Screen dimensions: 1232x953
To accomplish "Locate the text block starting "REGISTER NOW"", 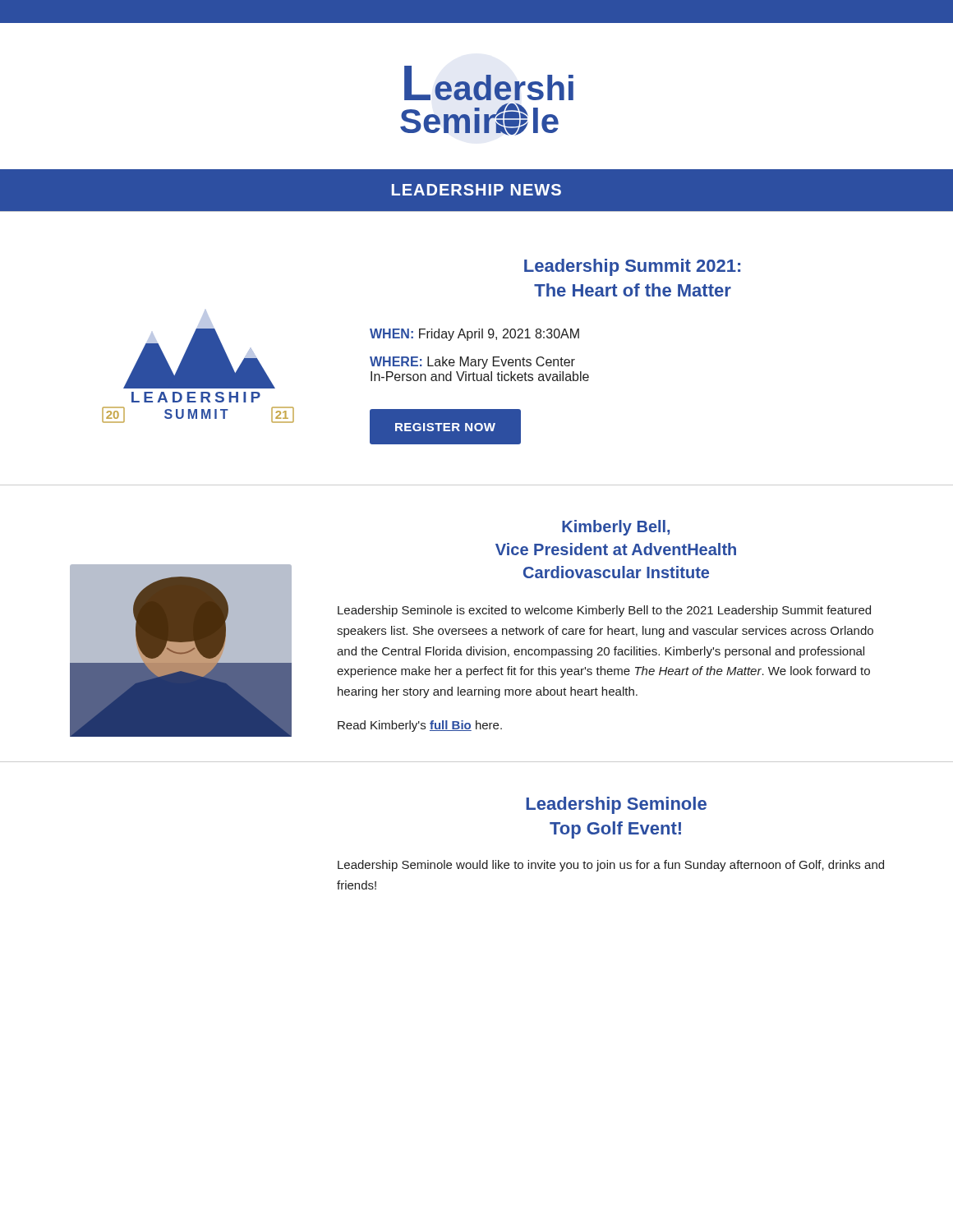I will coord(445,427).
